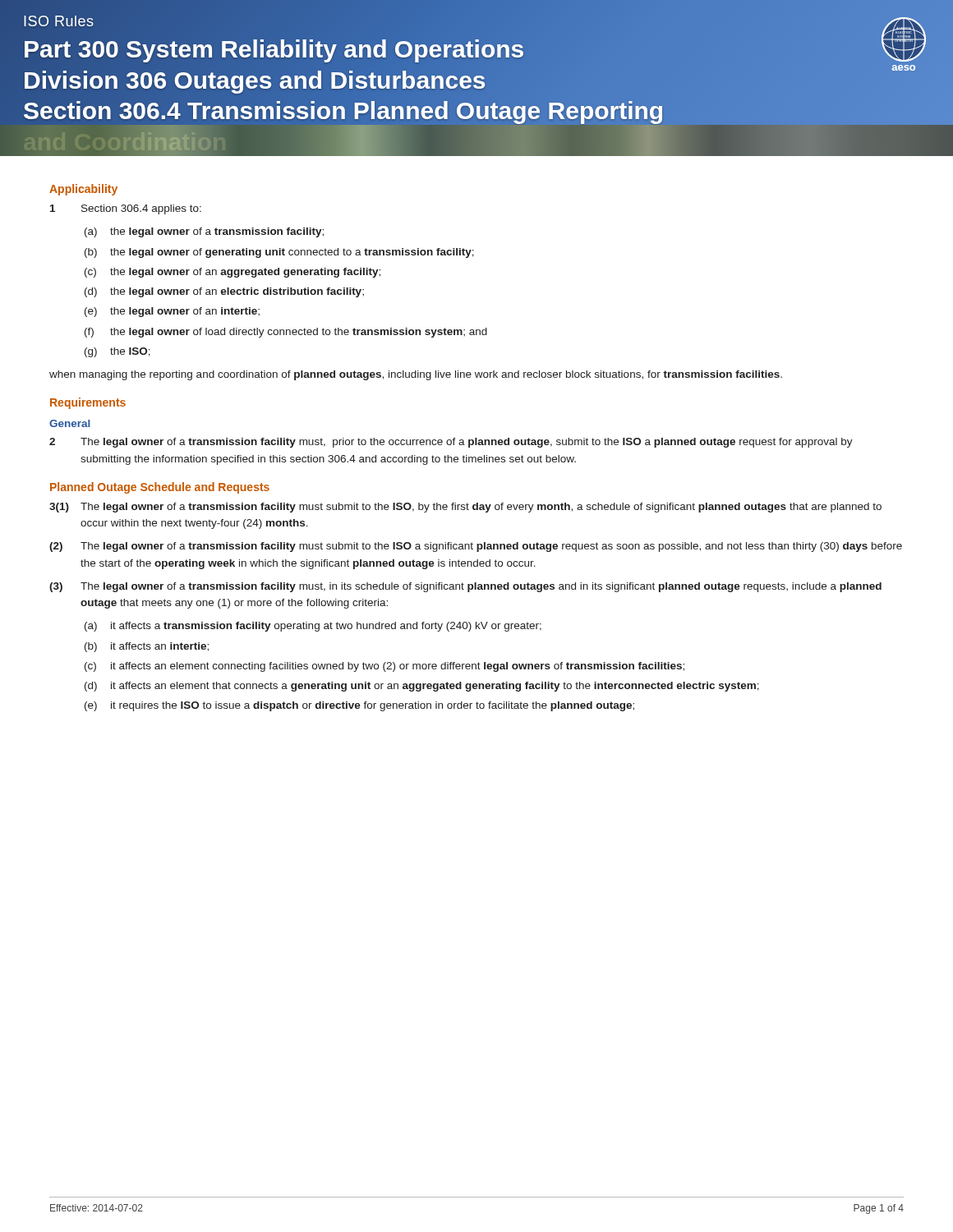
Task: Navigate to the passage starting "(2) The legal owner"
Action: pos(476,555)
